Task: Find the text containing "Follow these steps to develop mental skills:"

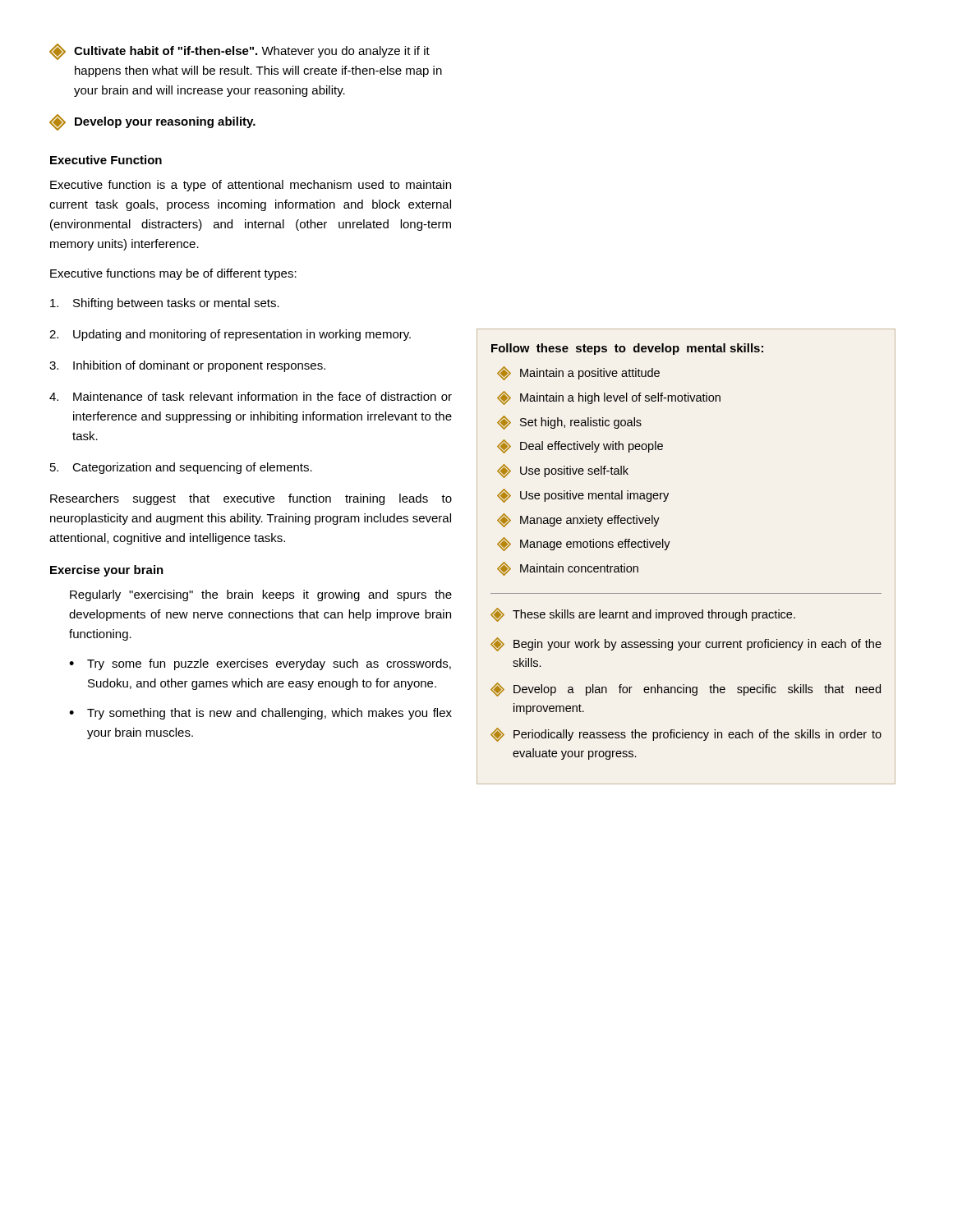Action: pos(627,348)
